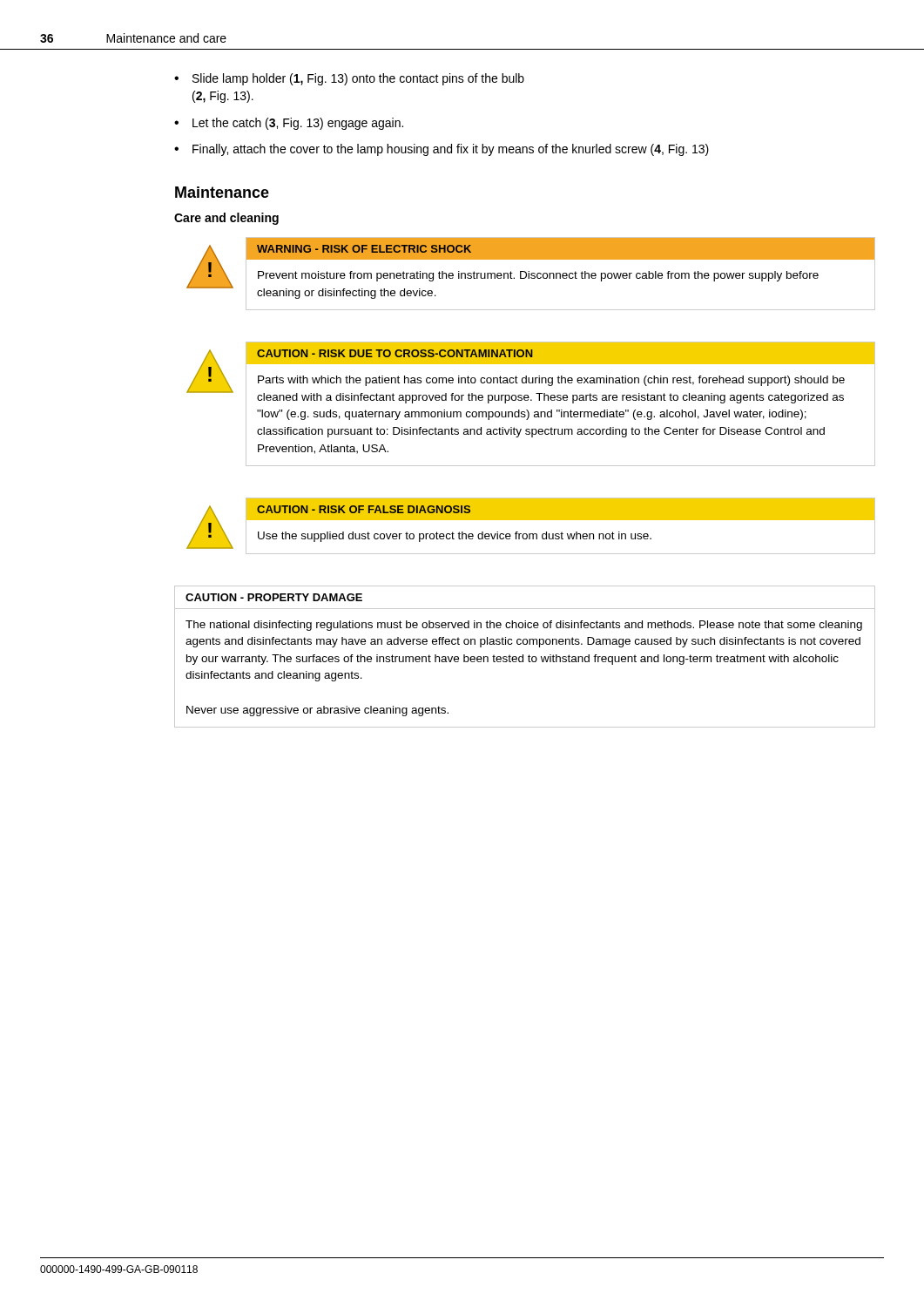Locate the text starting "• Finally, attach the cover"

click(442, 149)
